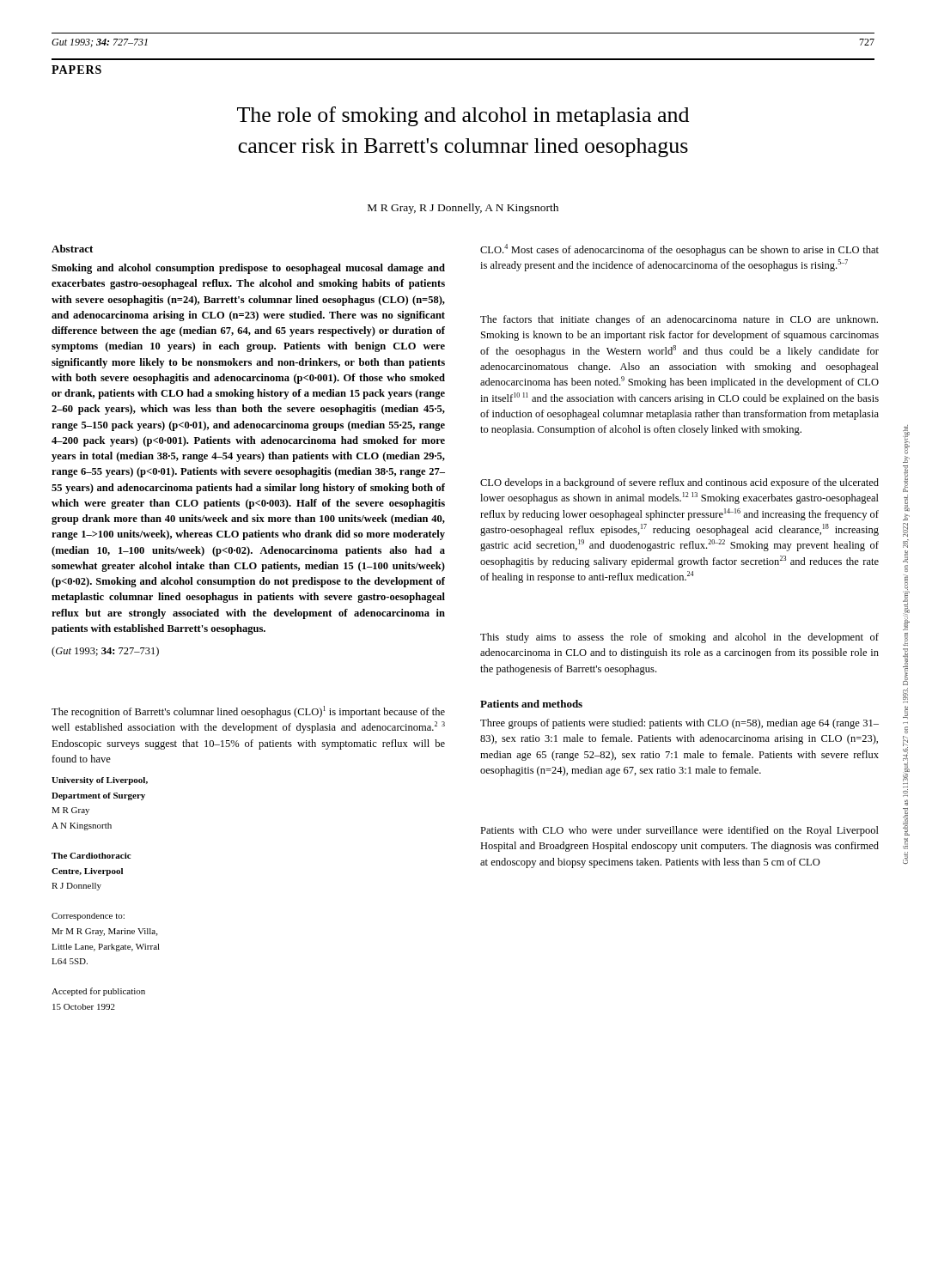Select the section header with the text "Patients and methods"
The width and height of the screenshot is (926, 1288).
pyautogui.click(x=531, y=704)
